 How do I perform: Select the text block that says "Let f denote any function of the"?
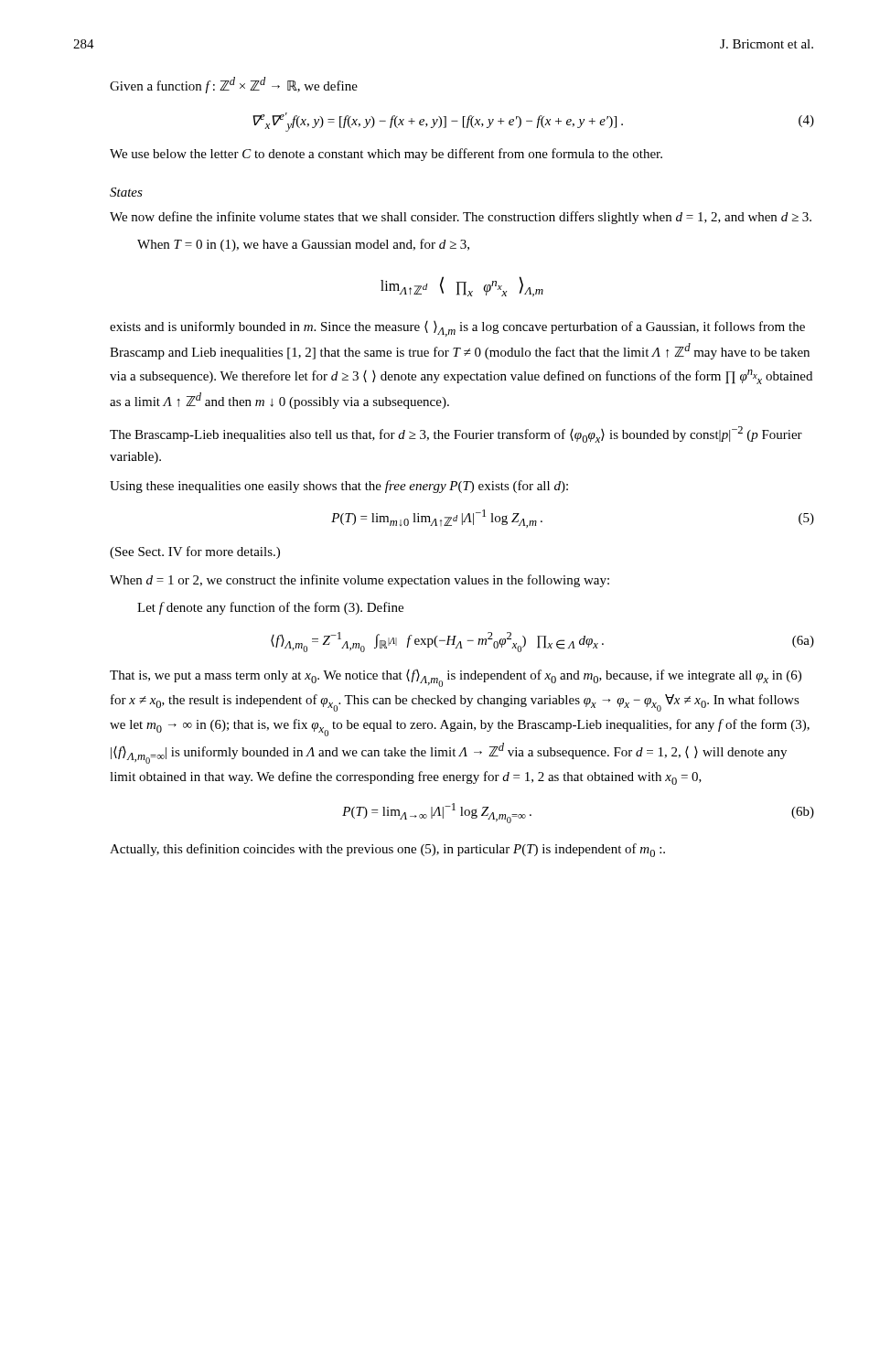click(x=271, y=607)
